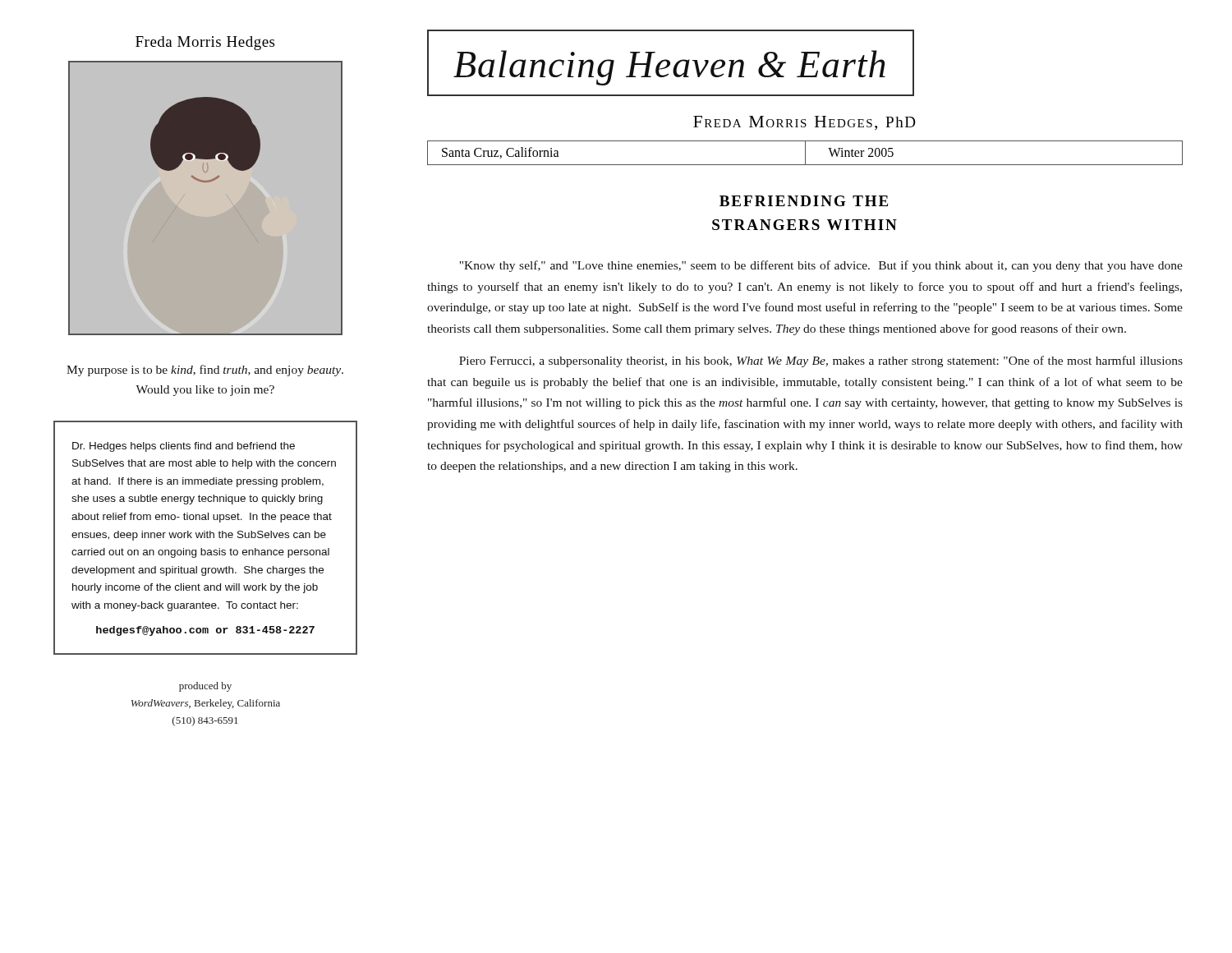Select a section header
Screen dimensions: 953x1232
pos(805,213)
